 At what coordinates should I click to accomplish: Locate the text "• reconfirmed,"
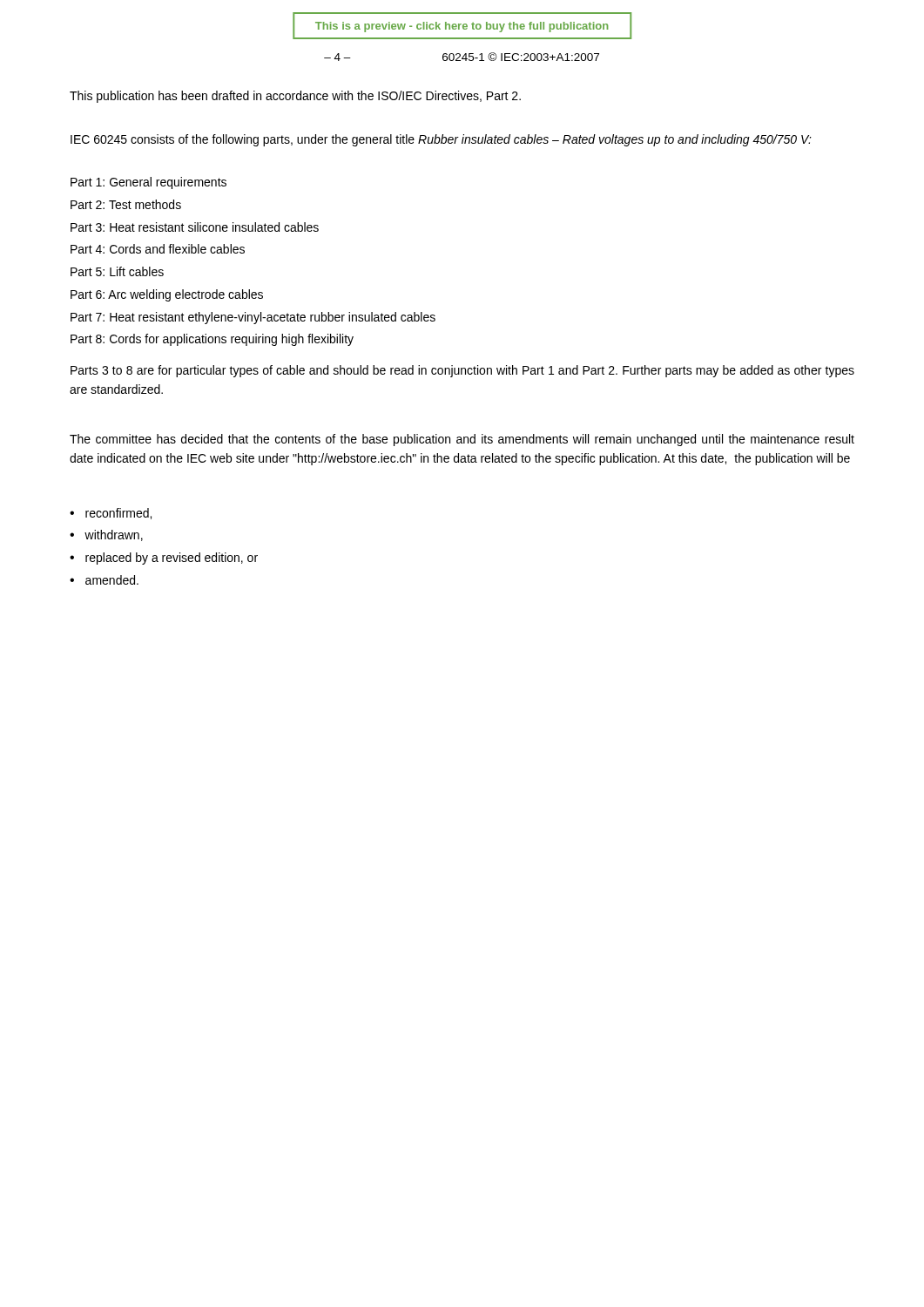pyautogui.click(x=111, y=514)
